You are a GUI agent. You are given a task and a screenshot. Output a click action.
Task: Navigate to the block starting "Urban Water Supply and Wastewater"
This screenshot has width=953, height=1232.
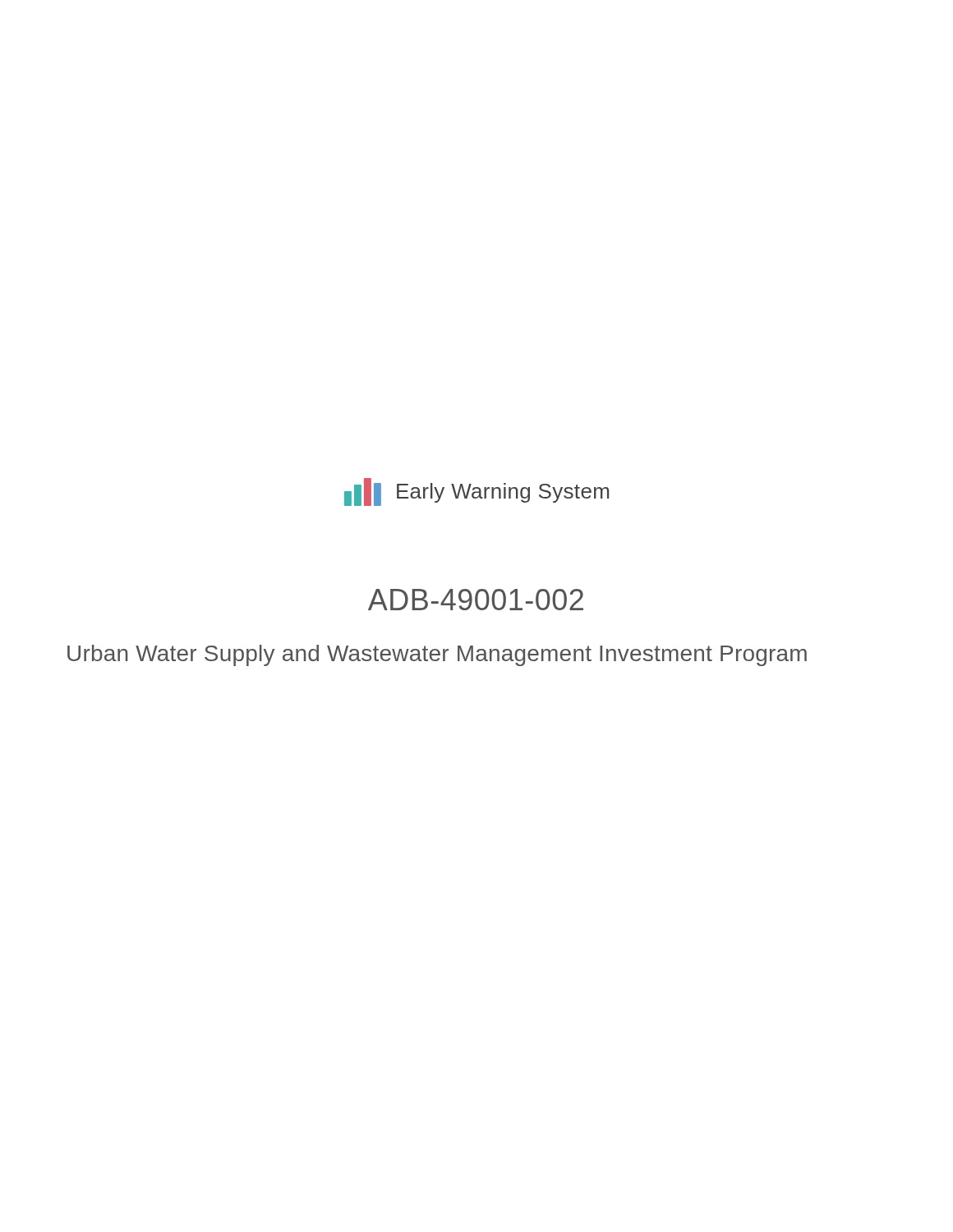[437, 653]
